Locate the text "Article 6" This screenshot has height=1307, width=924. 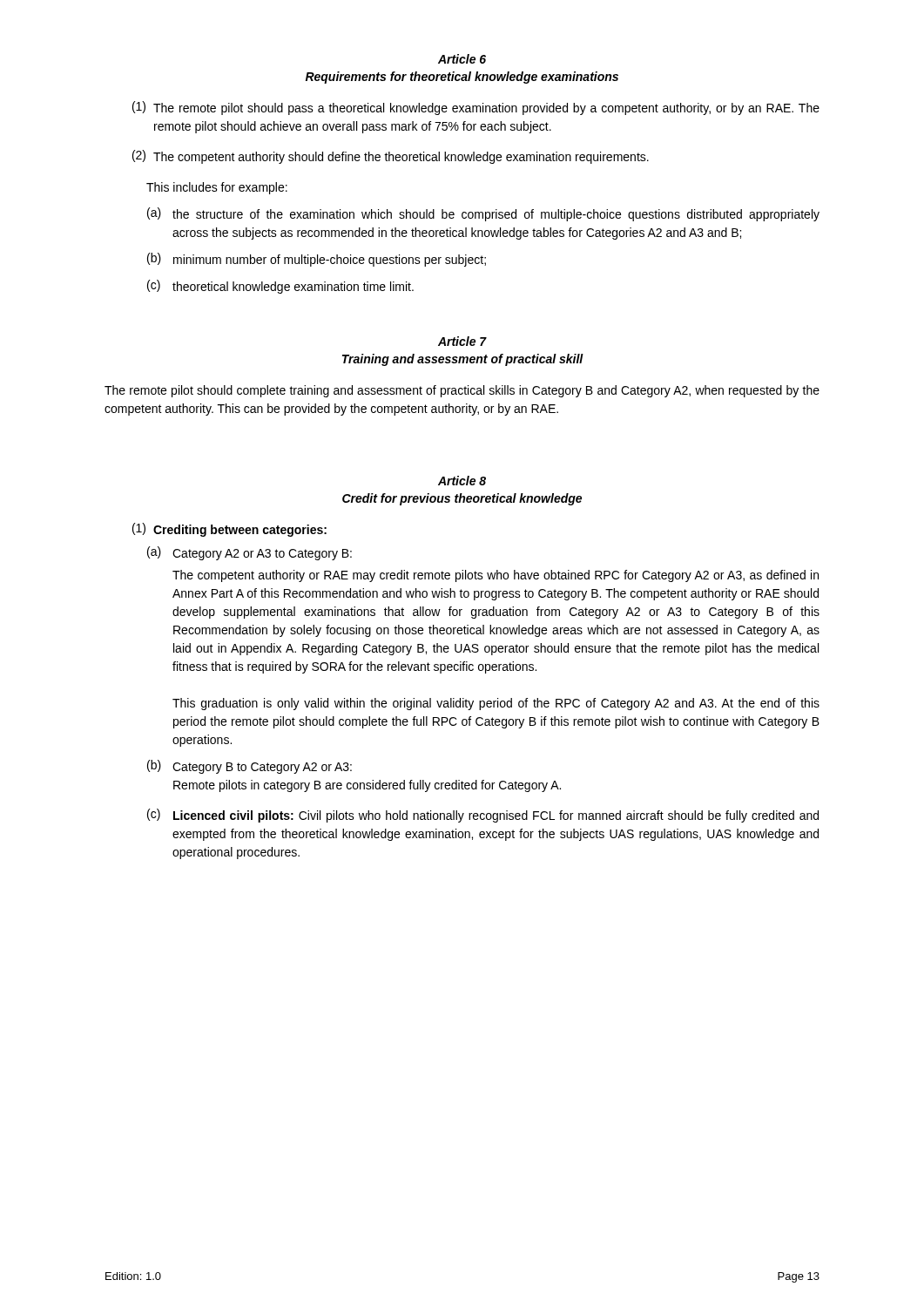click(x=462, y=59)
